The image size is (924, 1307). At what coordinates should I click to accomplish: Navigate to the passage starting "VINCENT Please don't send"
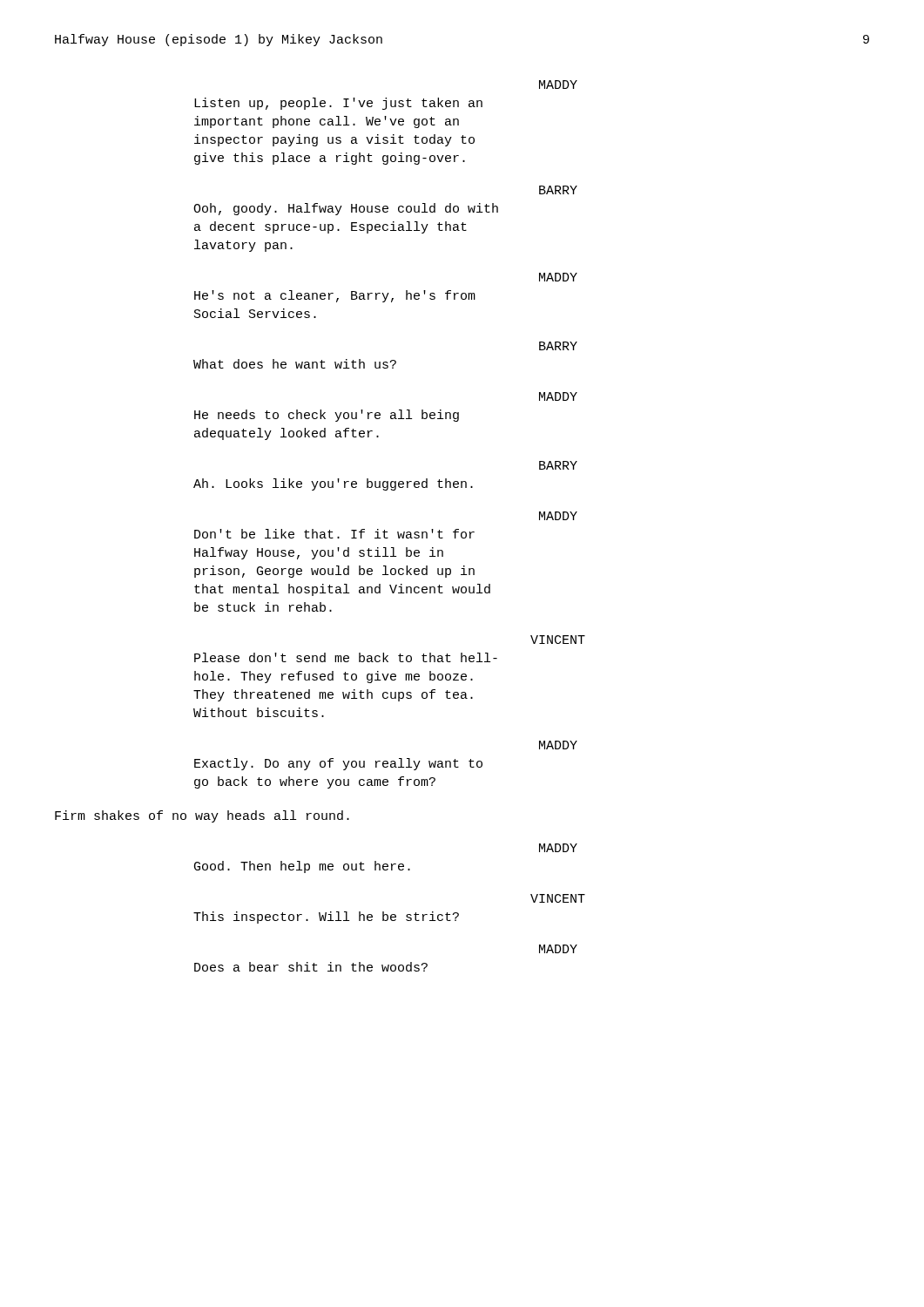pos(558,640)
